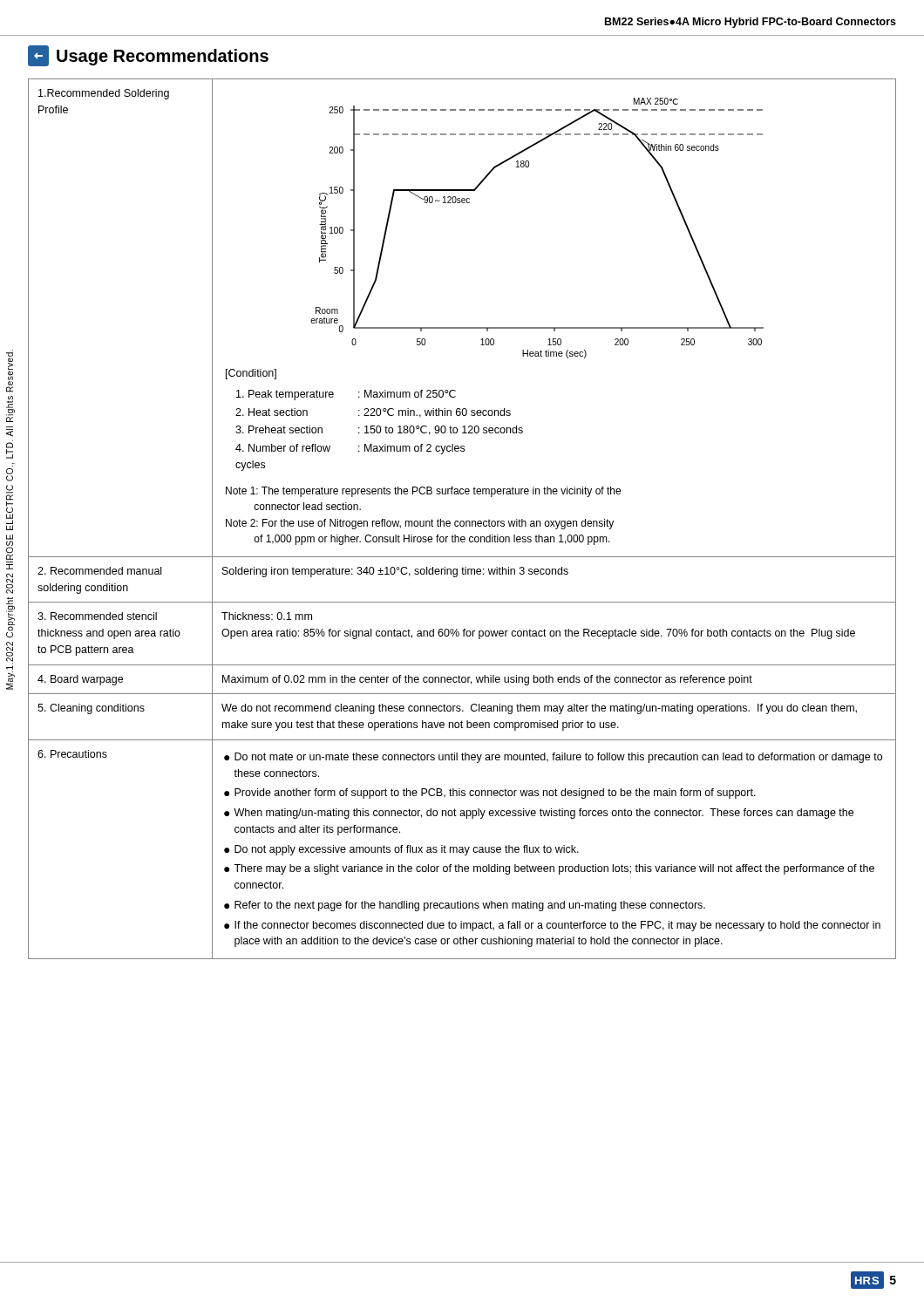Find the list item that says "●If the connector becomes disconnected due to"
924x1308 pixels.
554,933
